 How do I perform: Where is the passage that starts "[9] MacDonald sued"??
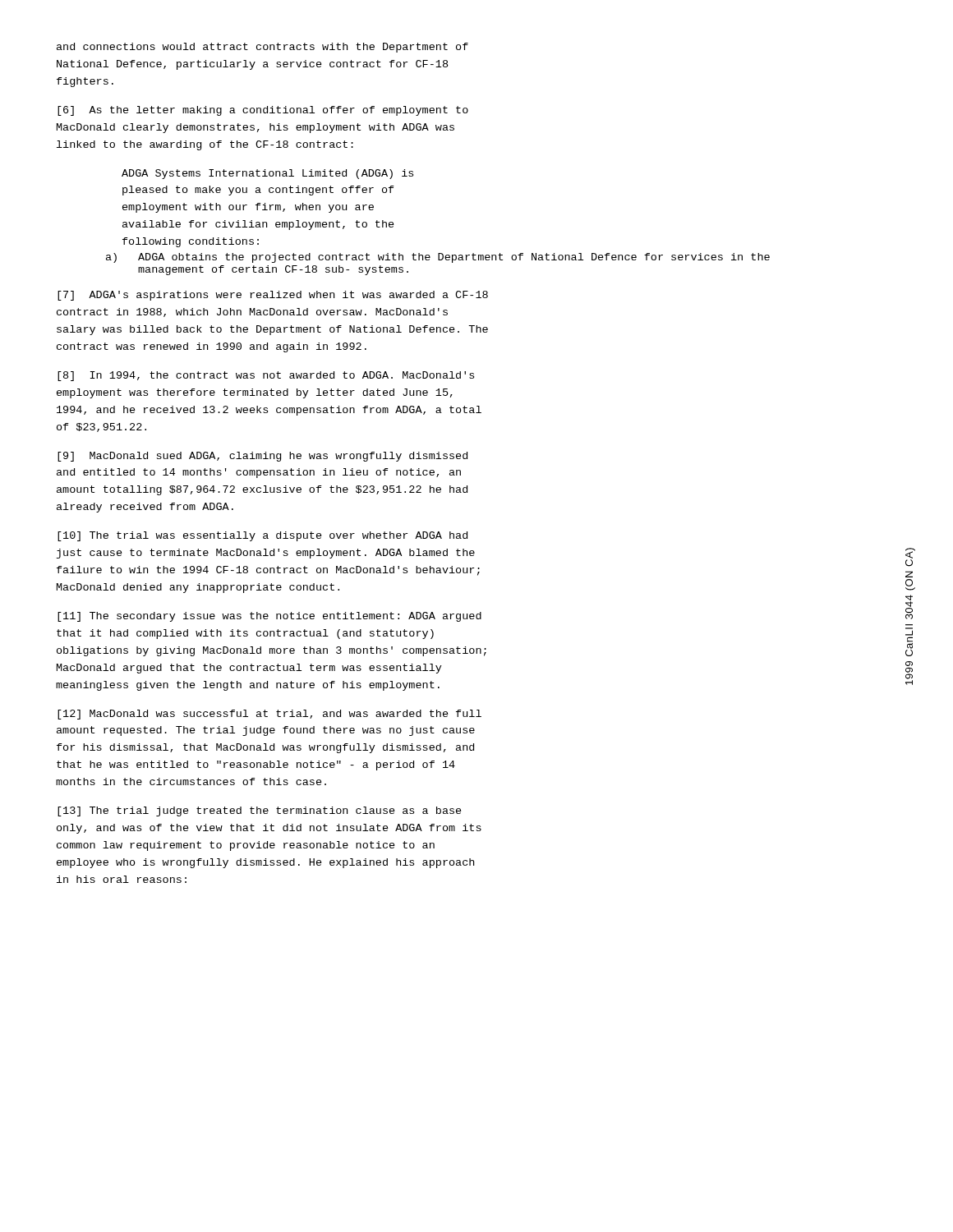tap(262, 482)
